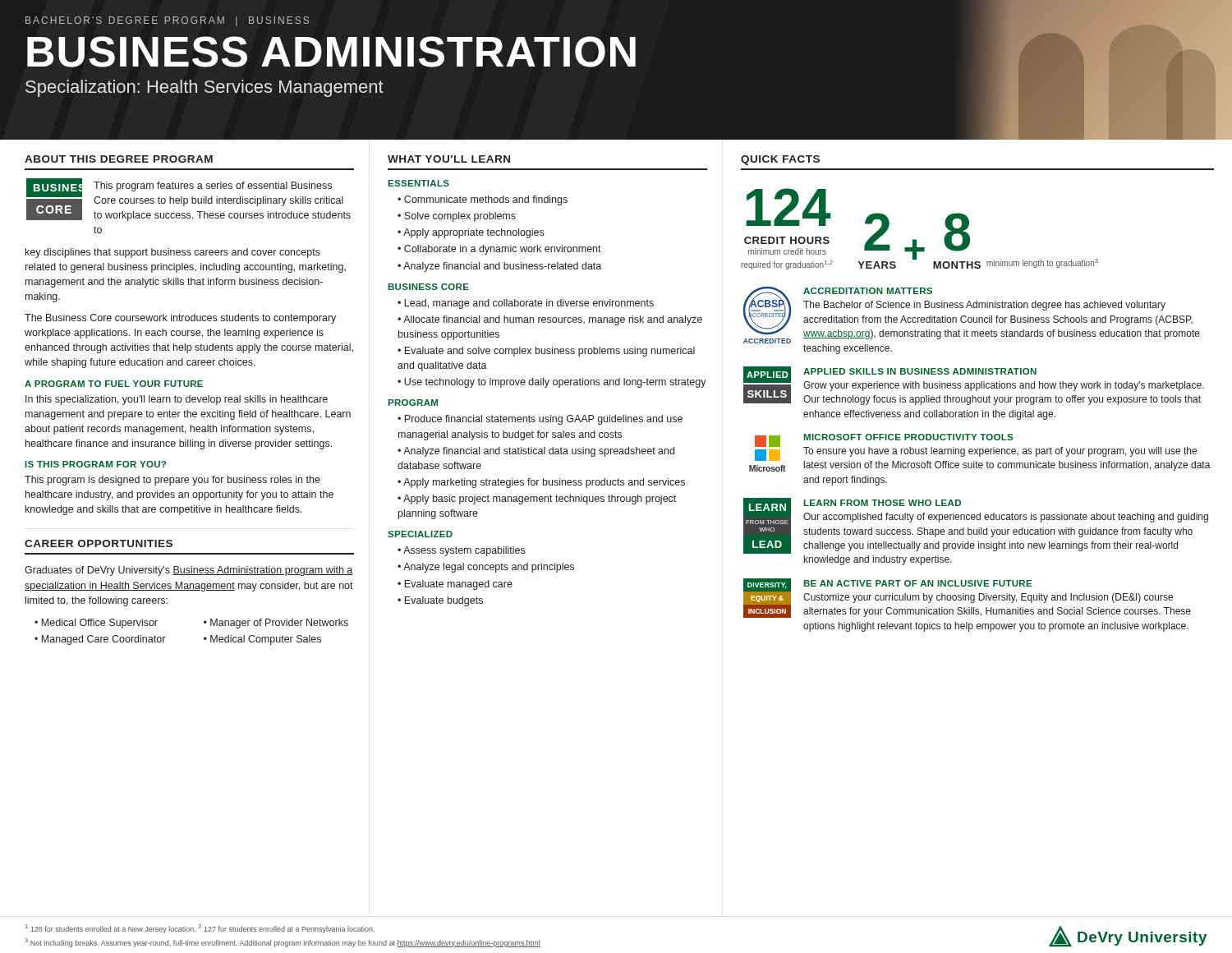Locate the section header containing "Business Core"
The image size is (1232, 953).
(428, 286)
